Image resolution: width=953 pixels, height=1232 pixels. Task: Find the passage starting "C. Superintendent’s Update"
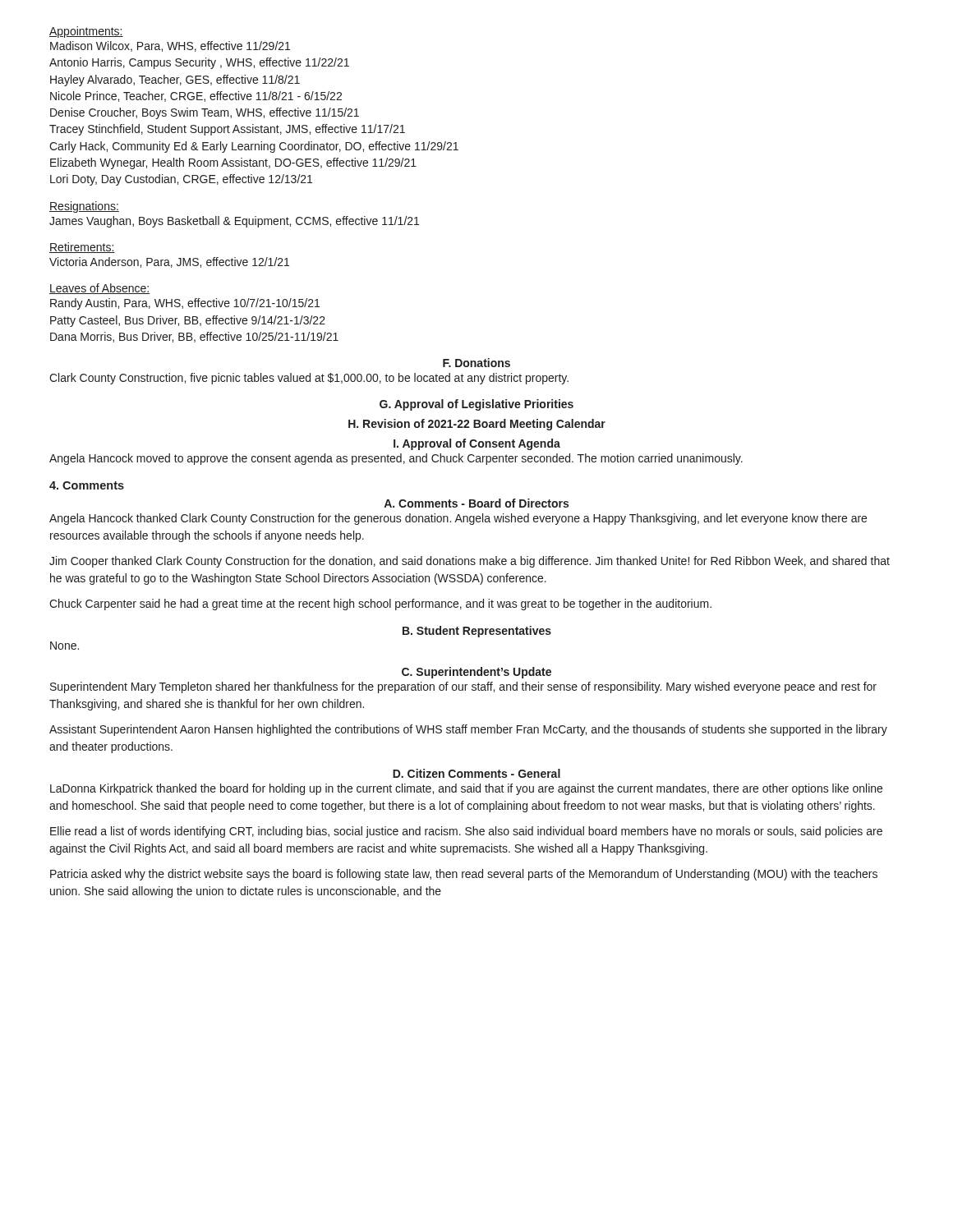coord(476,672)
